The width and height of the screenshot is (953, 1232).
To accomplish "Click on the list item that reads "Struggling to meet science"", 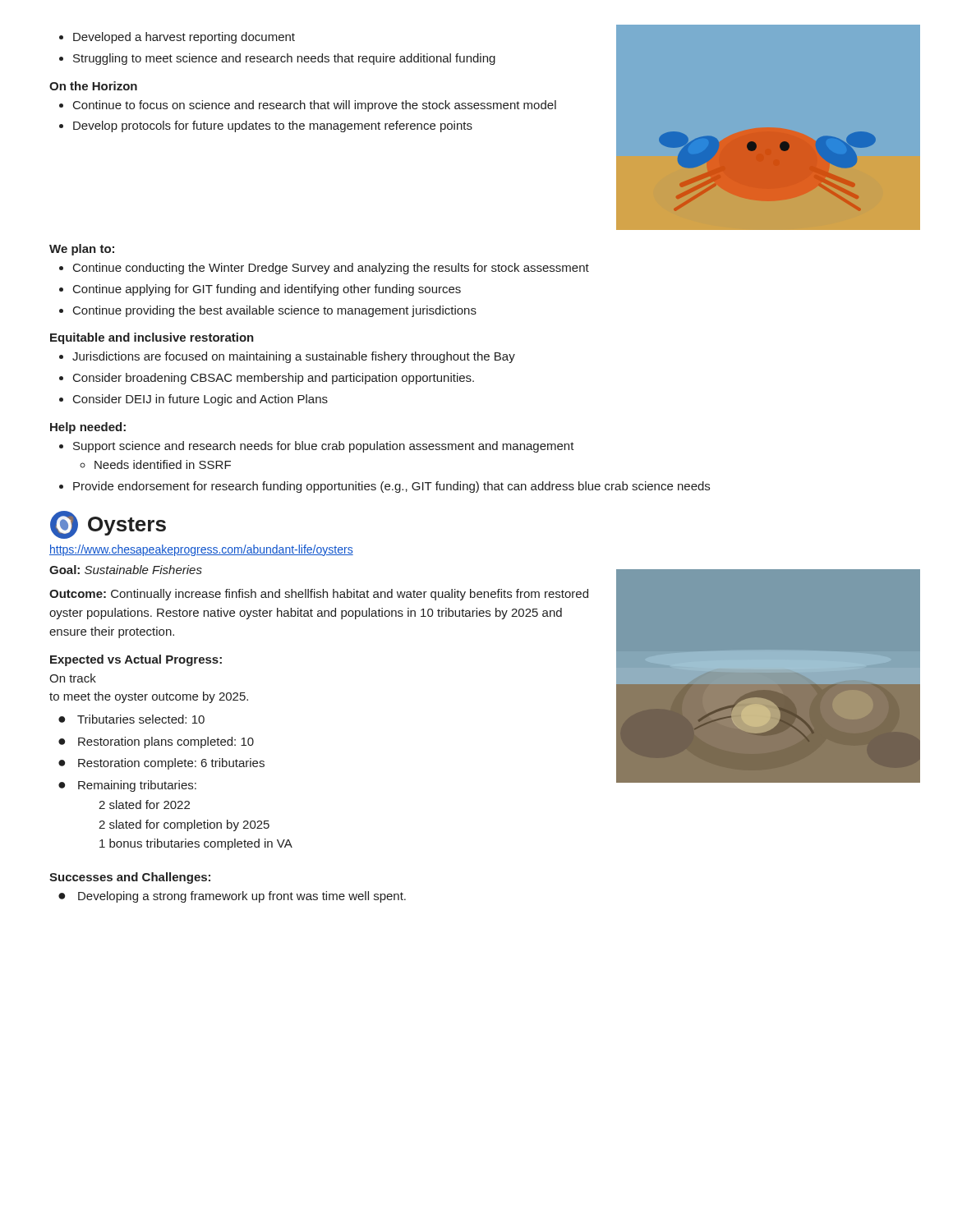I will 284,58.
